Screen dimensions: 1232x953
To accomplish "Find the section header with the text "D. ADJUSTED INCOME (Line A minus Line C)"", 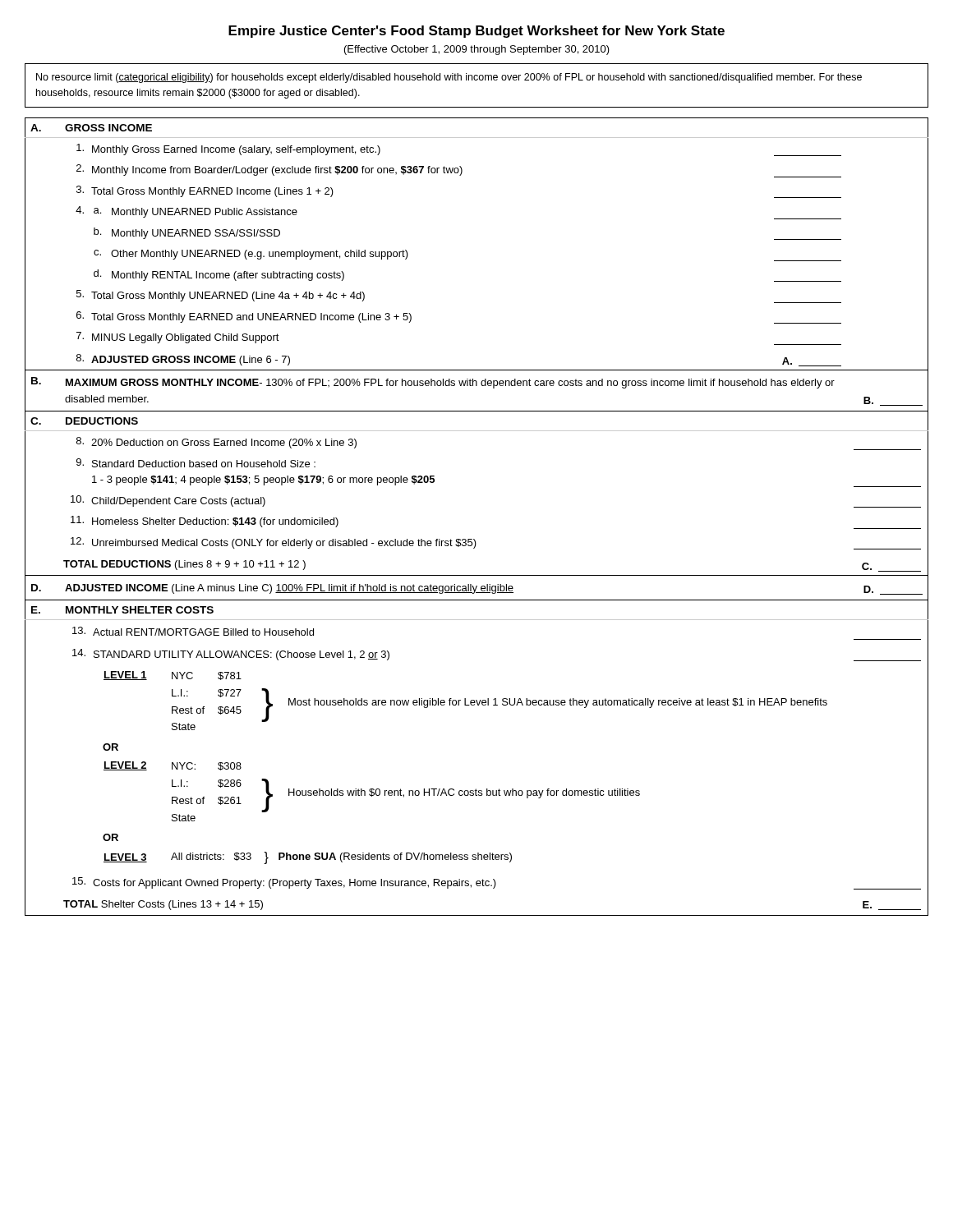I will pos(476,588).
